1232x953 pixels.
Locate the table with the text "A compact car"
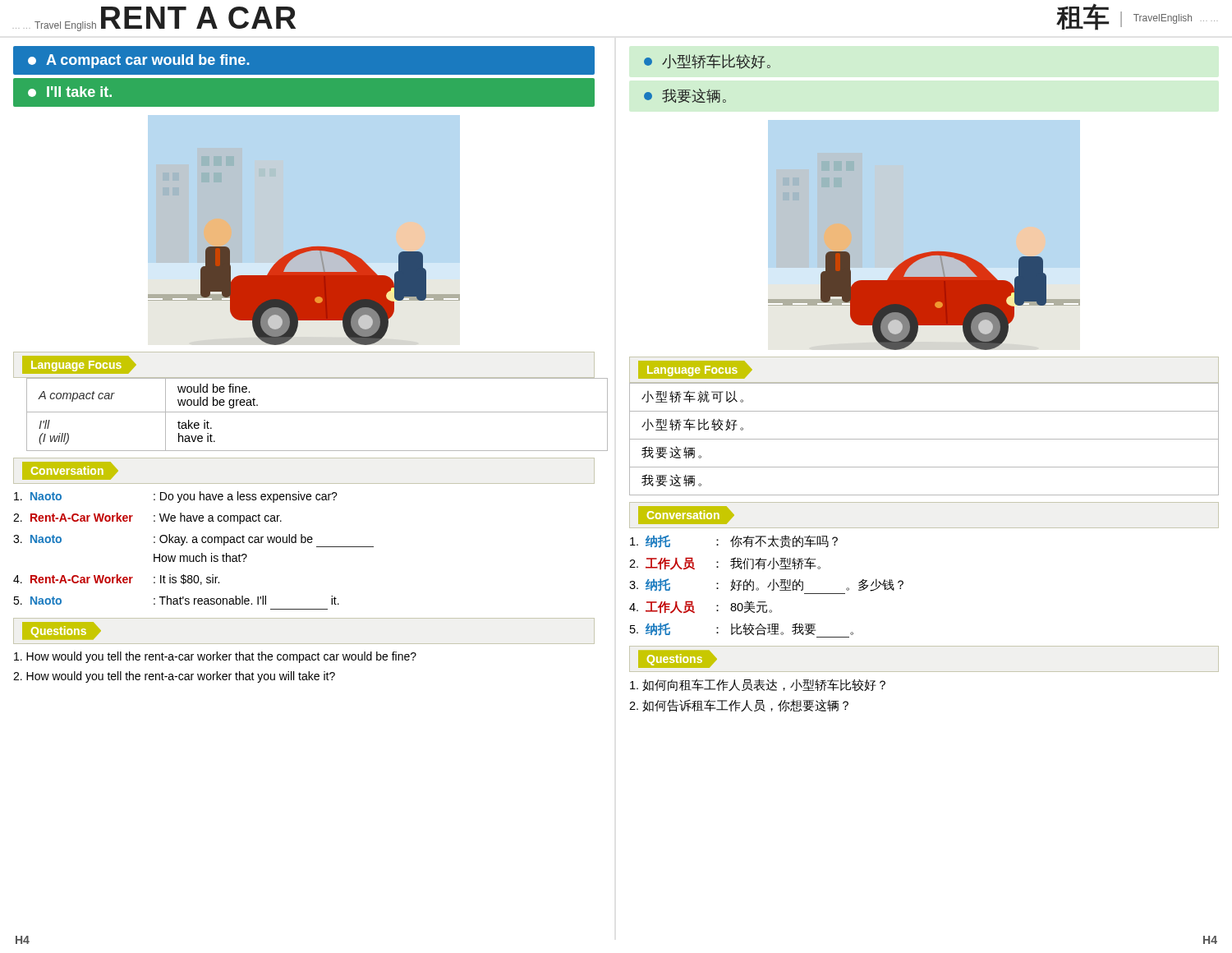pos(304,415)
